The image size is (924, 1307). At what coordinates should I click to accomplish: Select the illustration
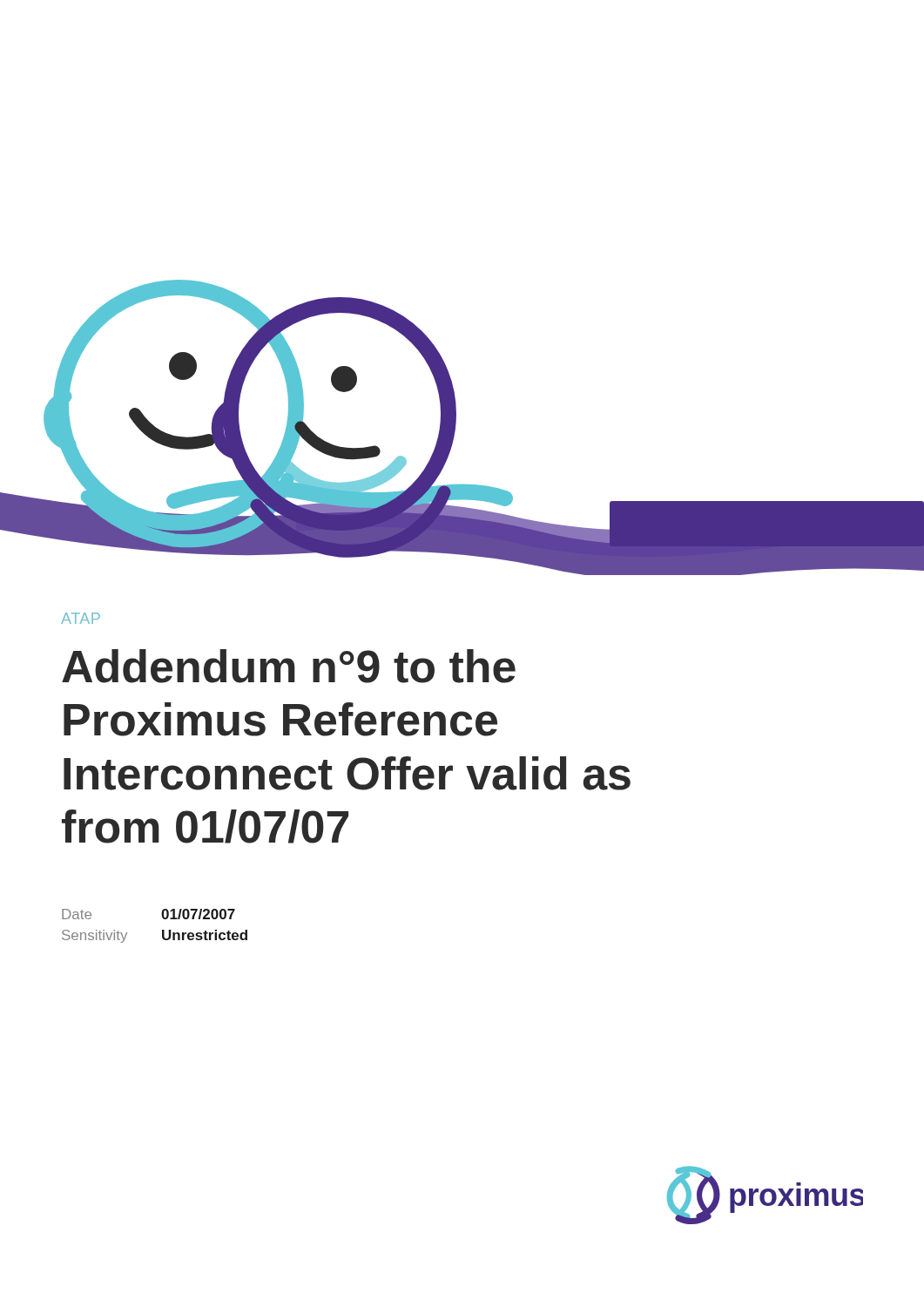462,410
